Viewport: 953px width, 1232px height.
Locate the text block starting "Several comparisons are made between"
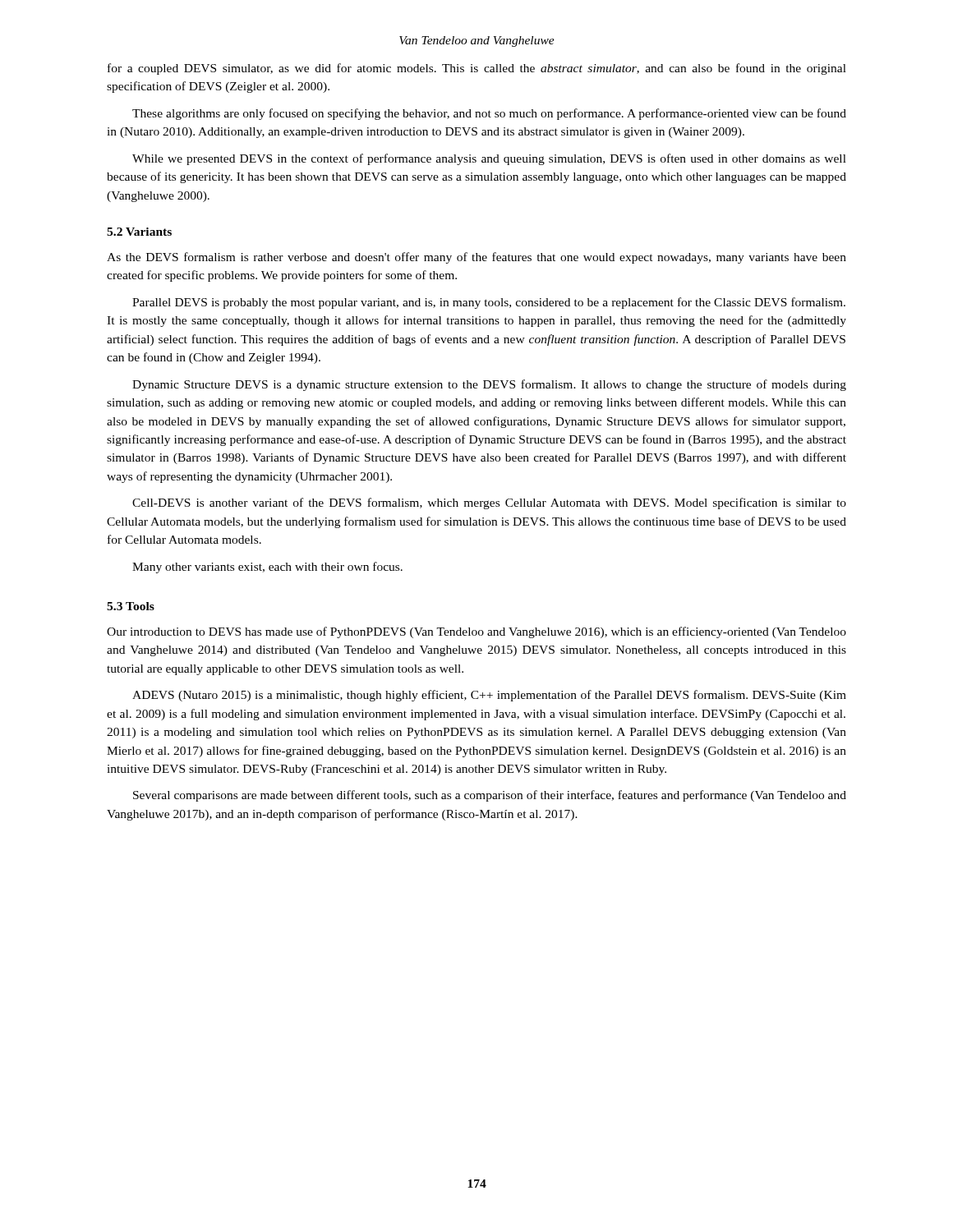click(x=476, y=805)
